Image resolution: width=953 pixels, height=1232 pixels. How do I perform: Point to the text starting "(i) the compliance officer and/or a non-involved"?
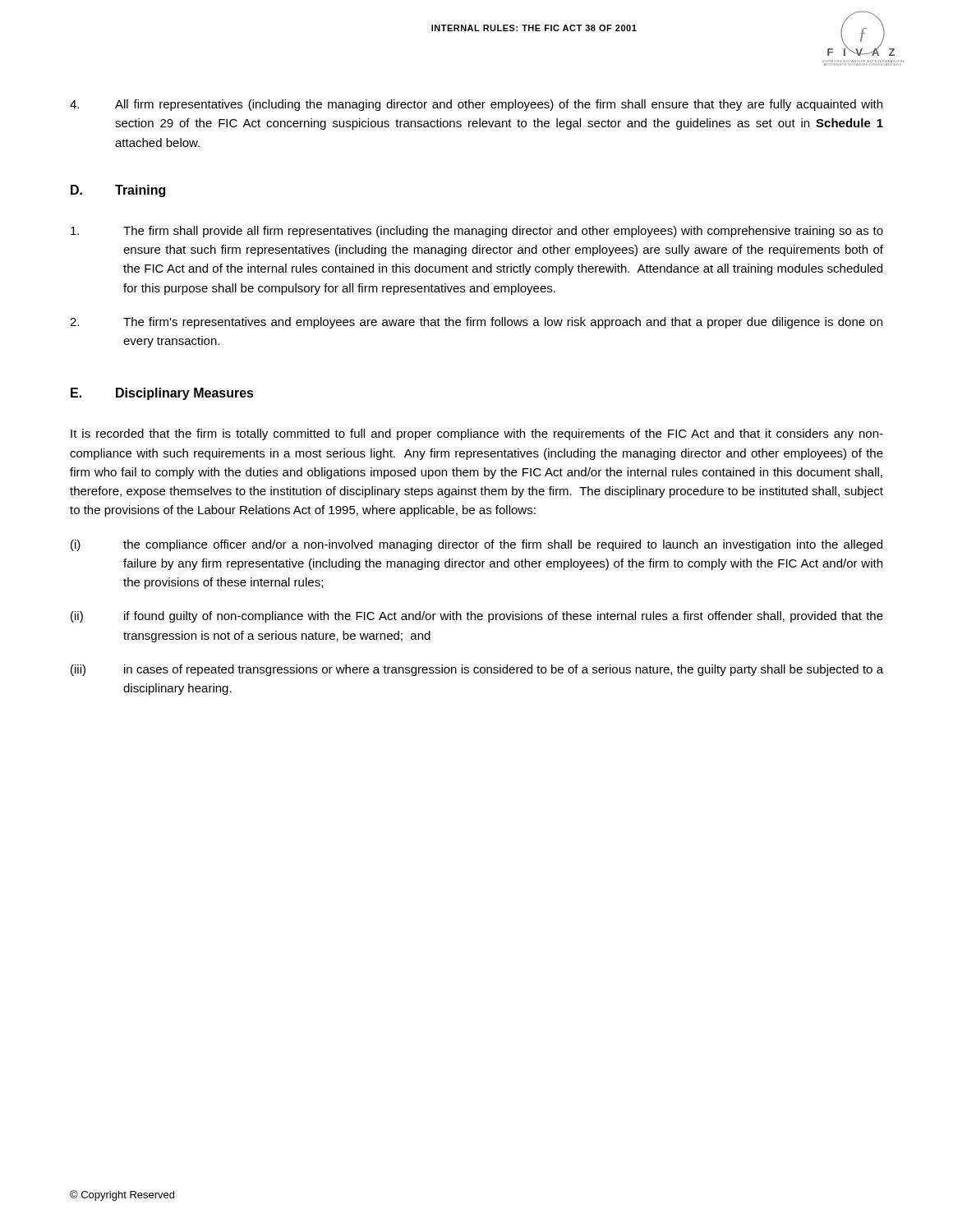tap(476, 563)
